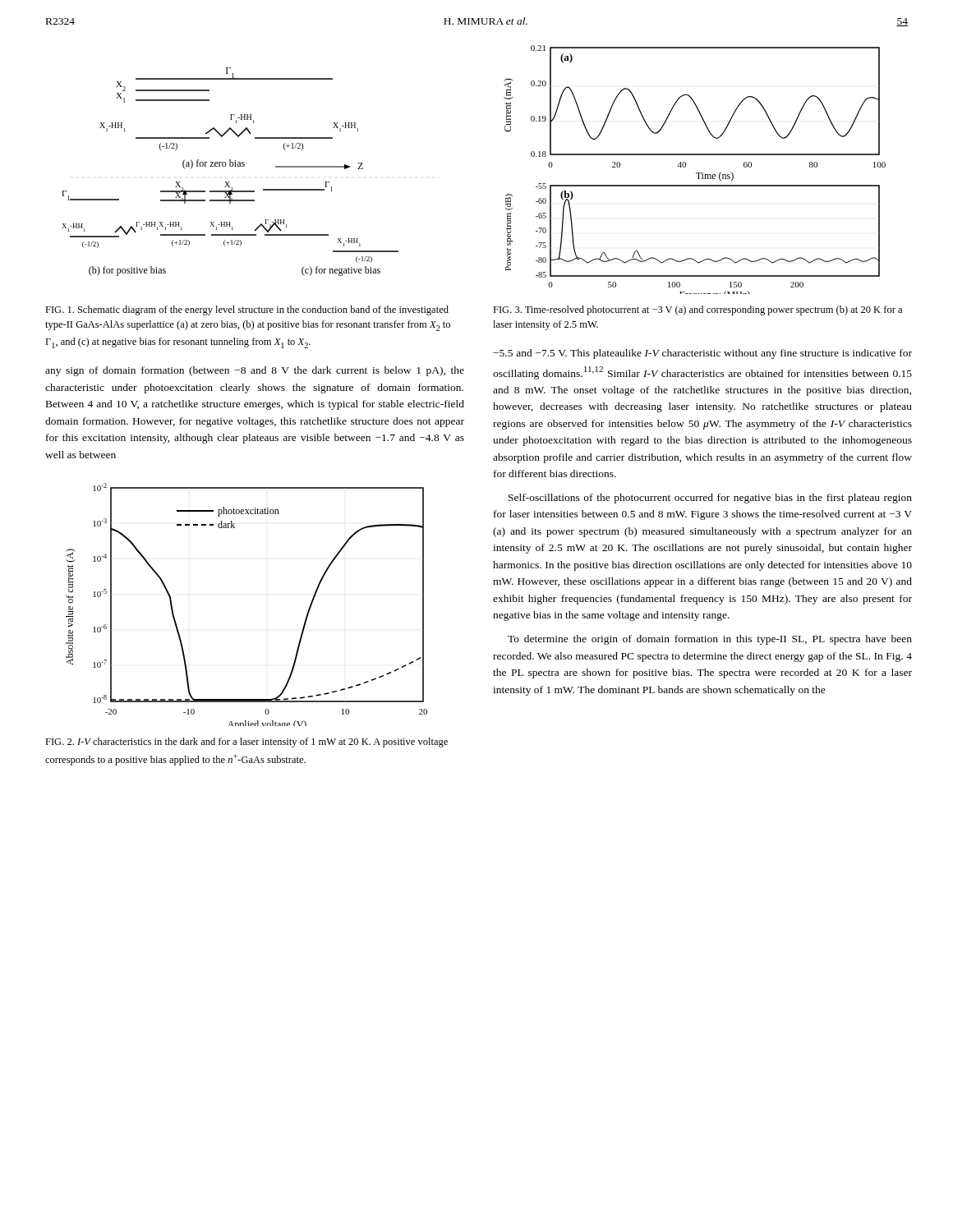Viewport: 953px width, 1232px height.
Task: Find the region starting "−5.5 and −7.5 V. This plateaulike"
Action: (x=702, y=522)
